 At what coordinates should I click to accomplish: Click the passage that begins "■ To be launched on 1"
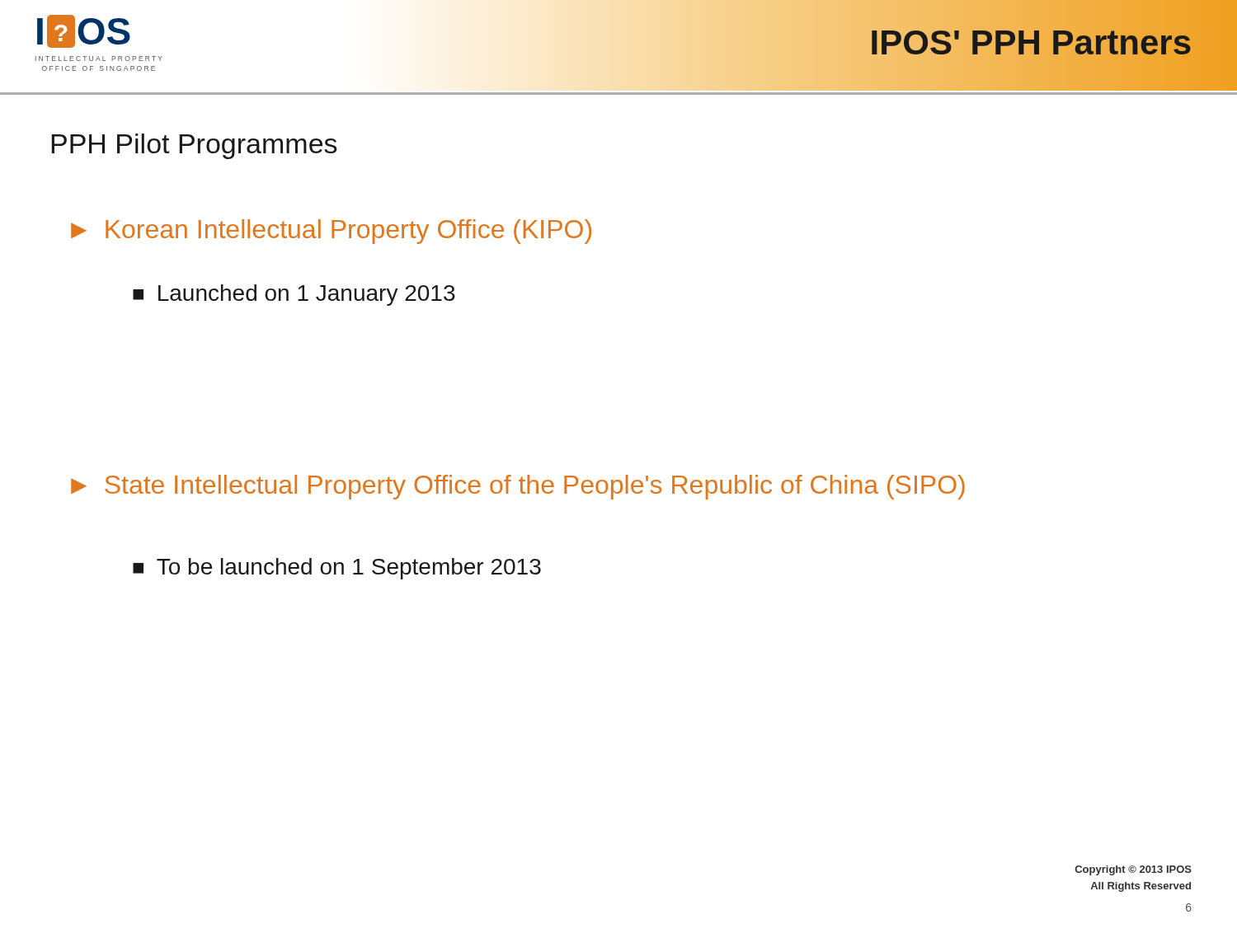pyautogui.click(x=337, y=567)
